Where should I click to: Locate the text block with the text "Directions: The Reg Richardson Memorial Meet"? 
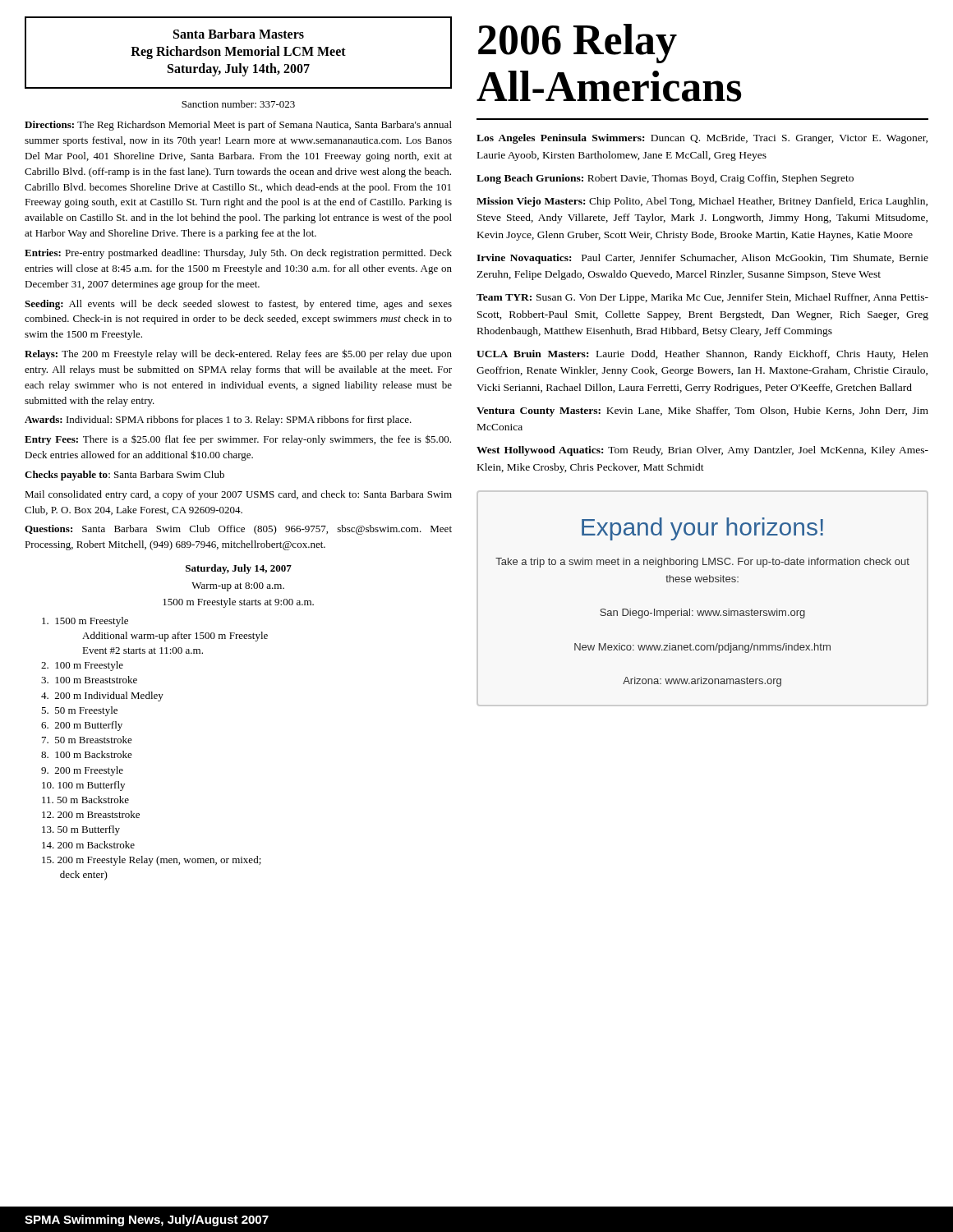pyautogui.click(x=238, y=180)
